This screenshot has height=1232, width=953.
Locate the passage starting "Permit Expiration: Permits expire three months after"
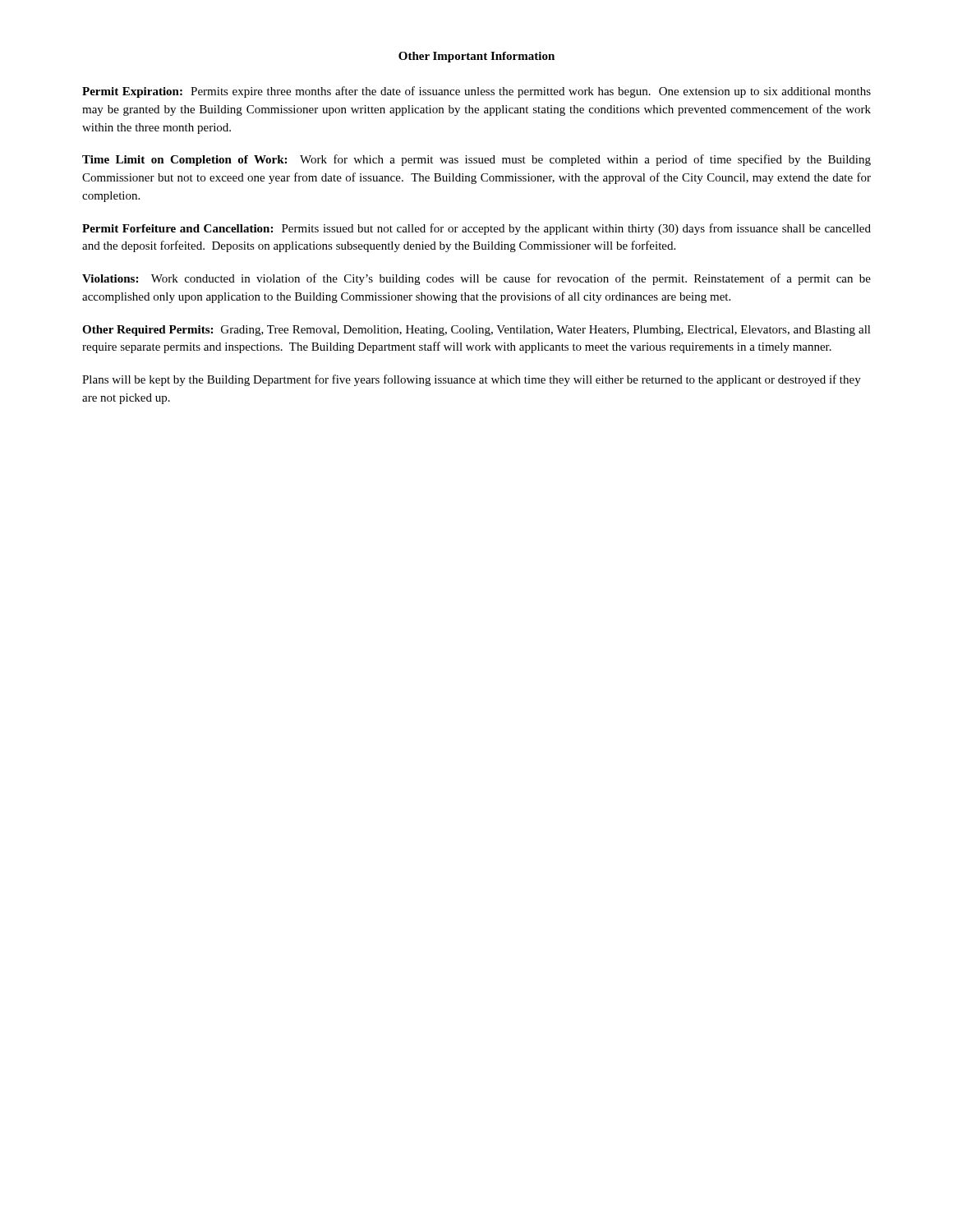pyautogui.click(x=476, y=109)
